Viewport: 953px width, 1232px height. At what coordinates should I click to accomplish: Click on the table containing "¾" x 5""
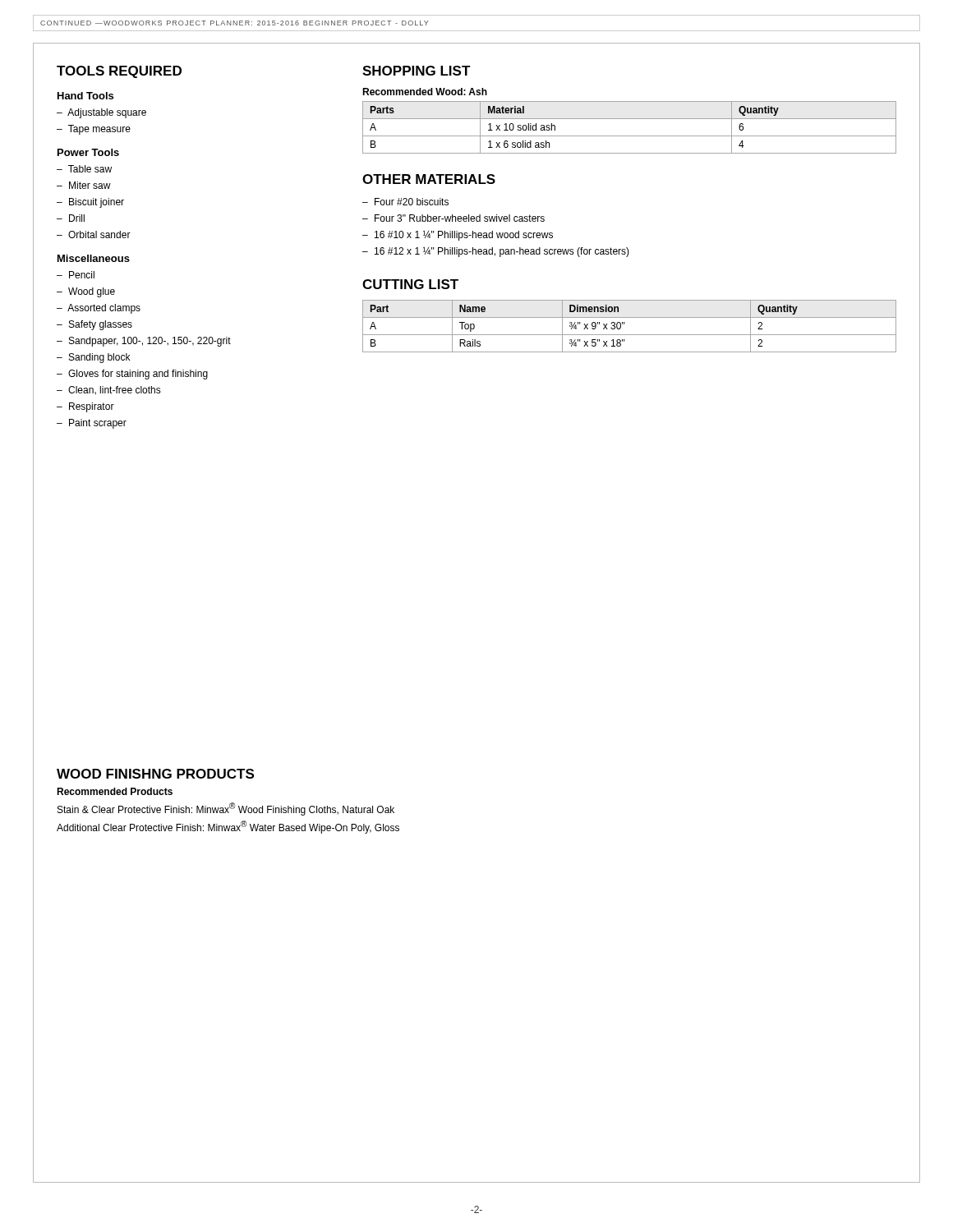[x=629, y=326]
